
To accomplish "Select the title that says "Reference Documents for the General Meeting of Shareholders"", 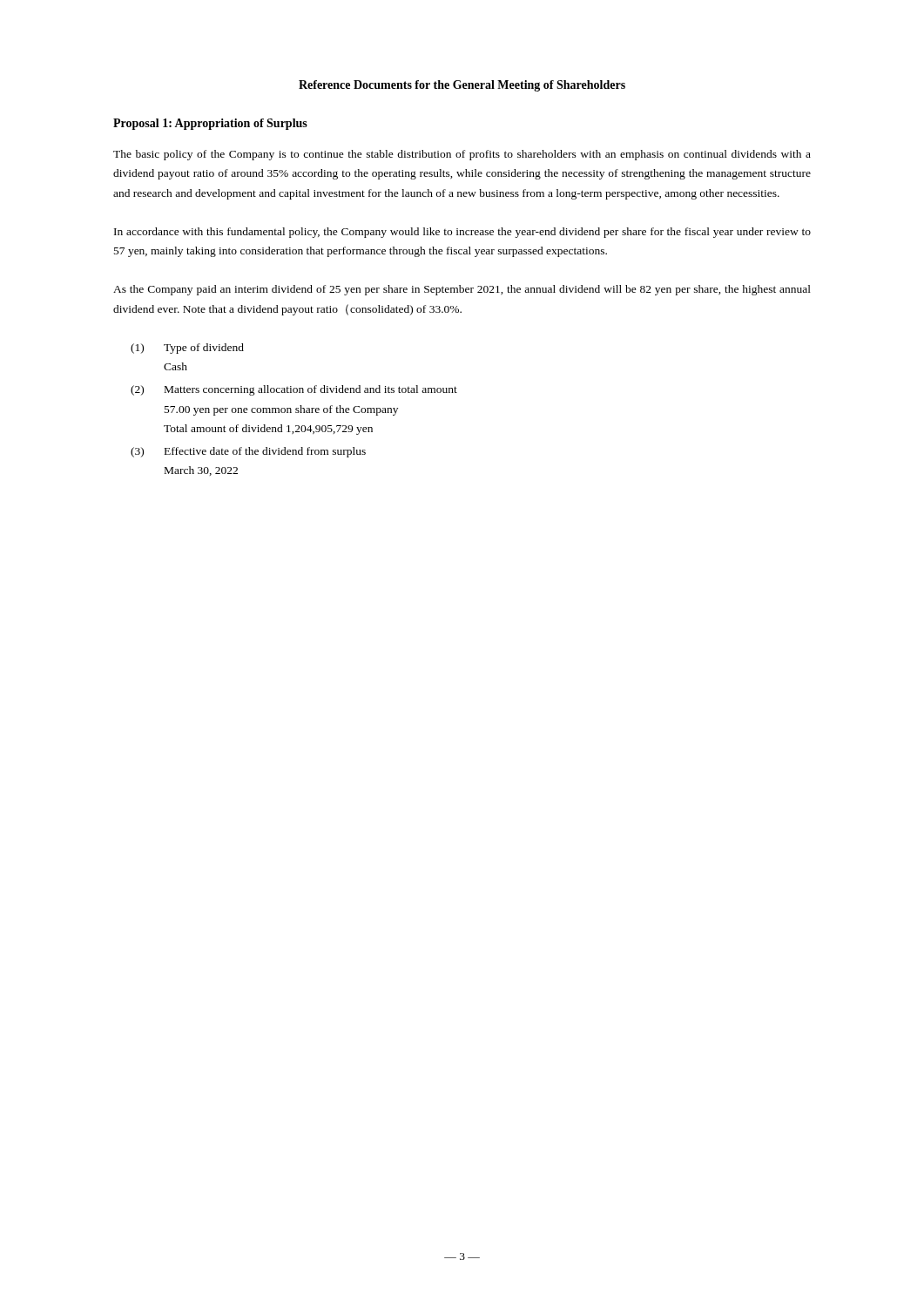I will [462, 85].
